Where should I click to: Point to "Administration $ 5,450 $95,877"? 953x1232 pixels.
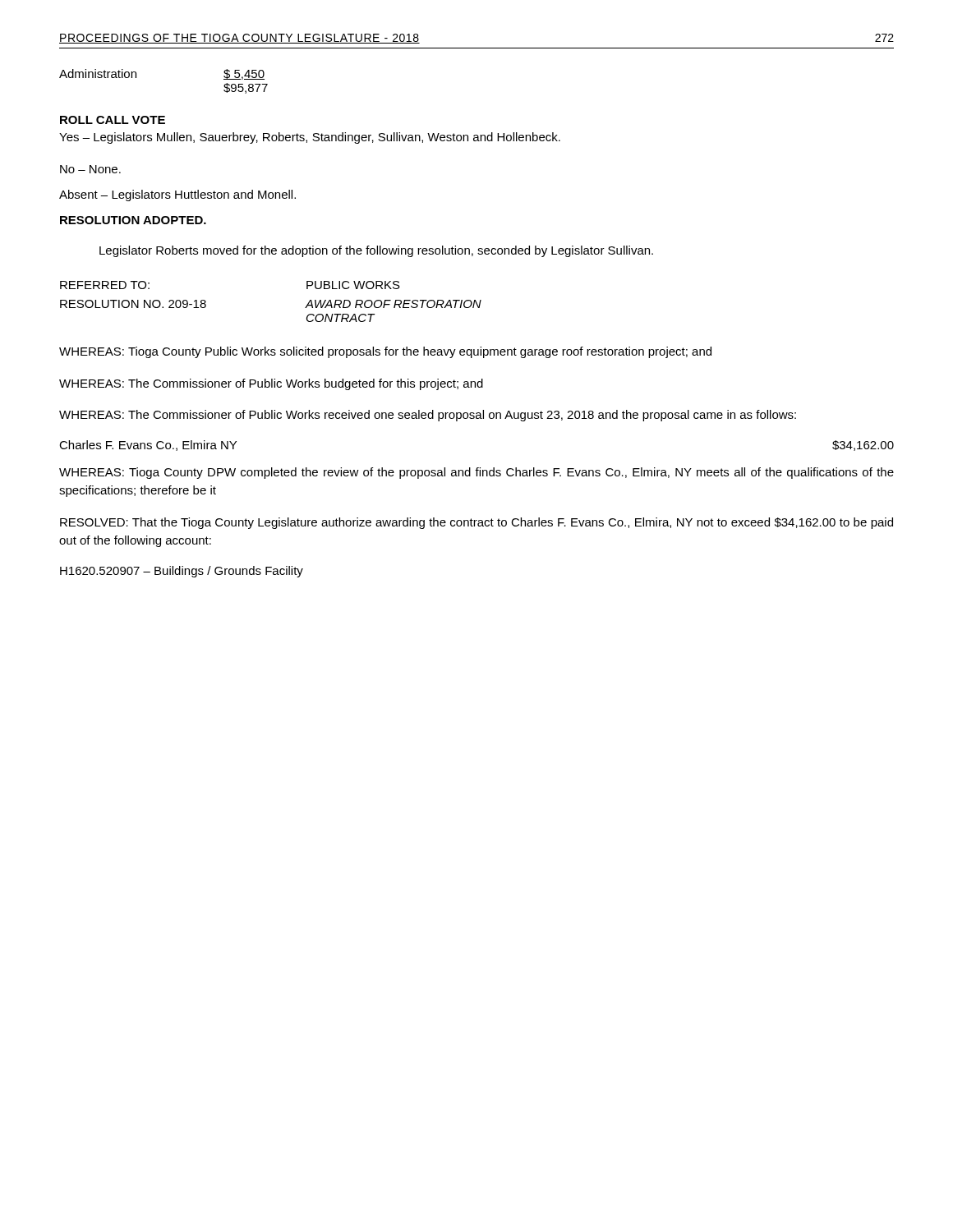click(95, 74)
